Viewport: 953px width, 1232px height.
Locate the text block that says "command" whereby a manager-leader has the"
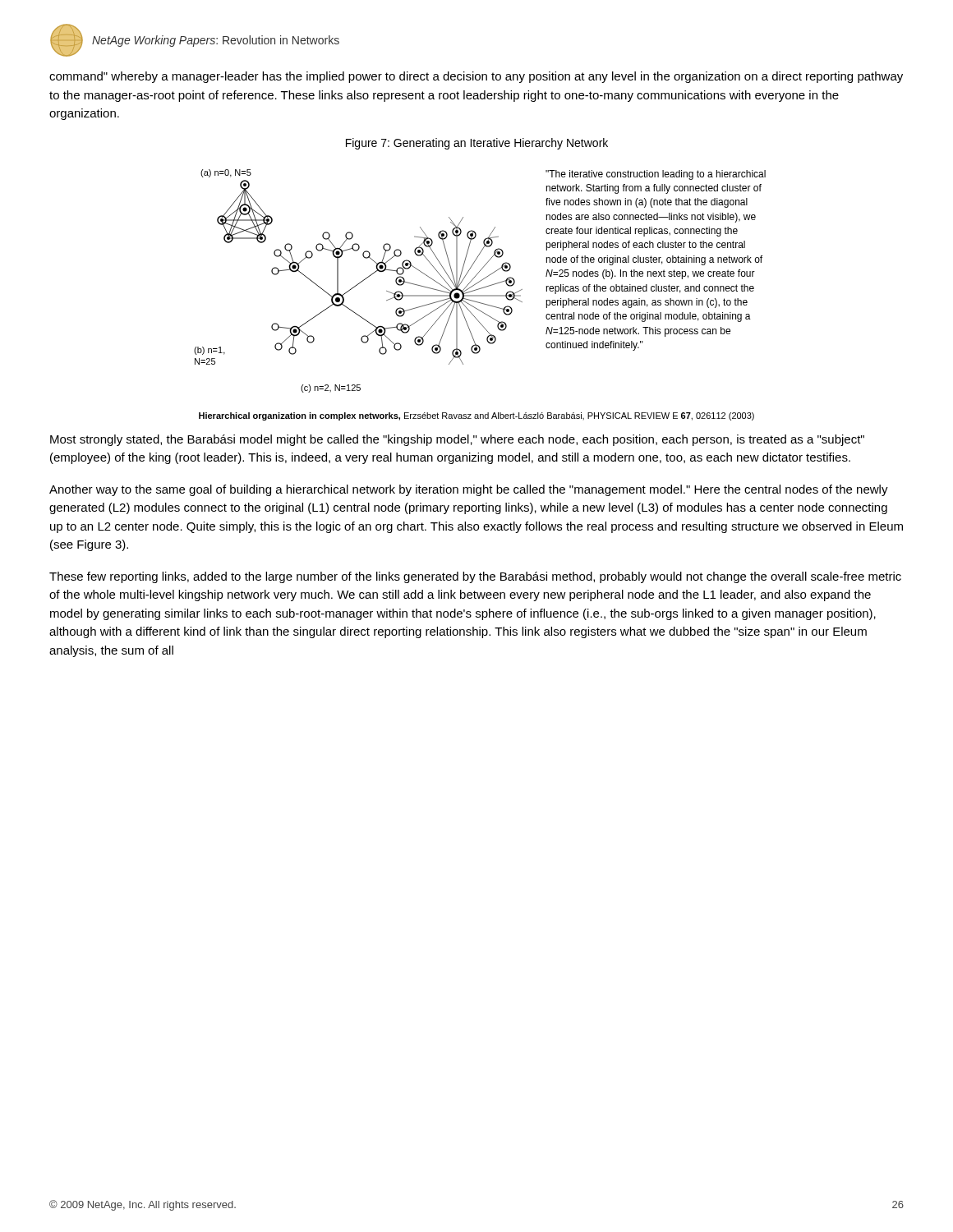click(x=476, y=94)
